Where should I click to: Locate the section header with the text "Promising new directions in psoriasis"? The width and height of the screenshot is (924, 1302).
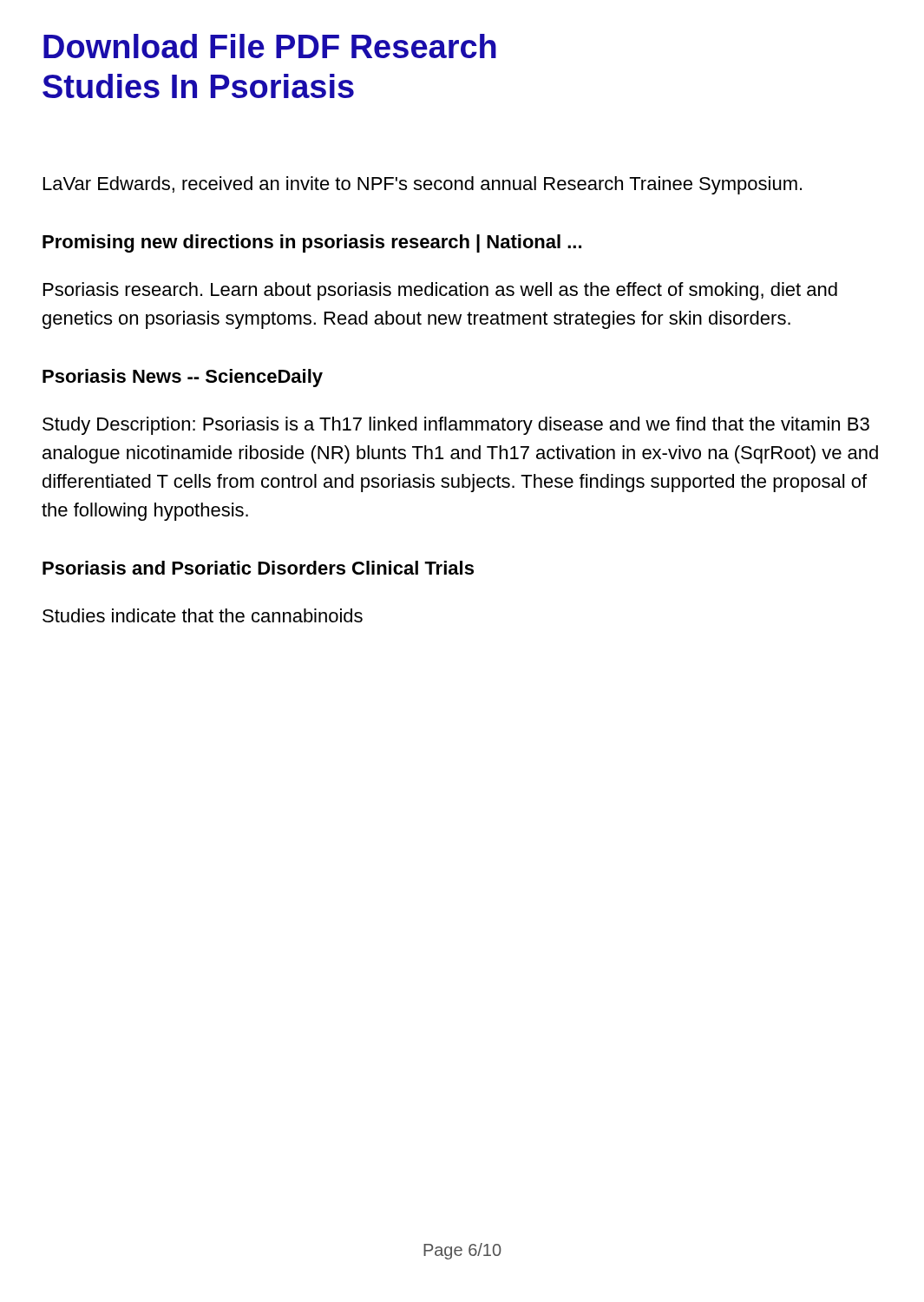click(x=462, y=243)
